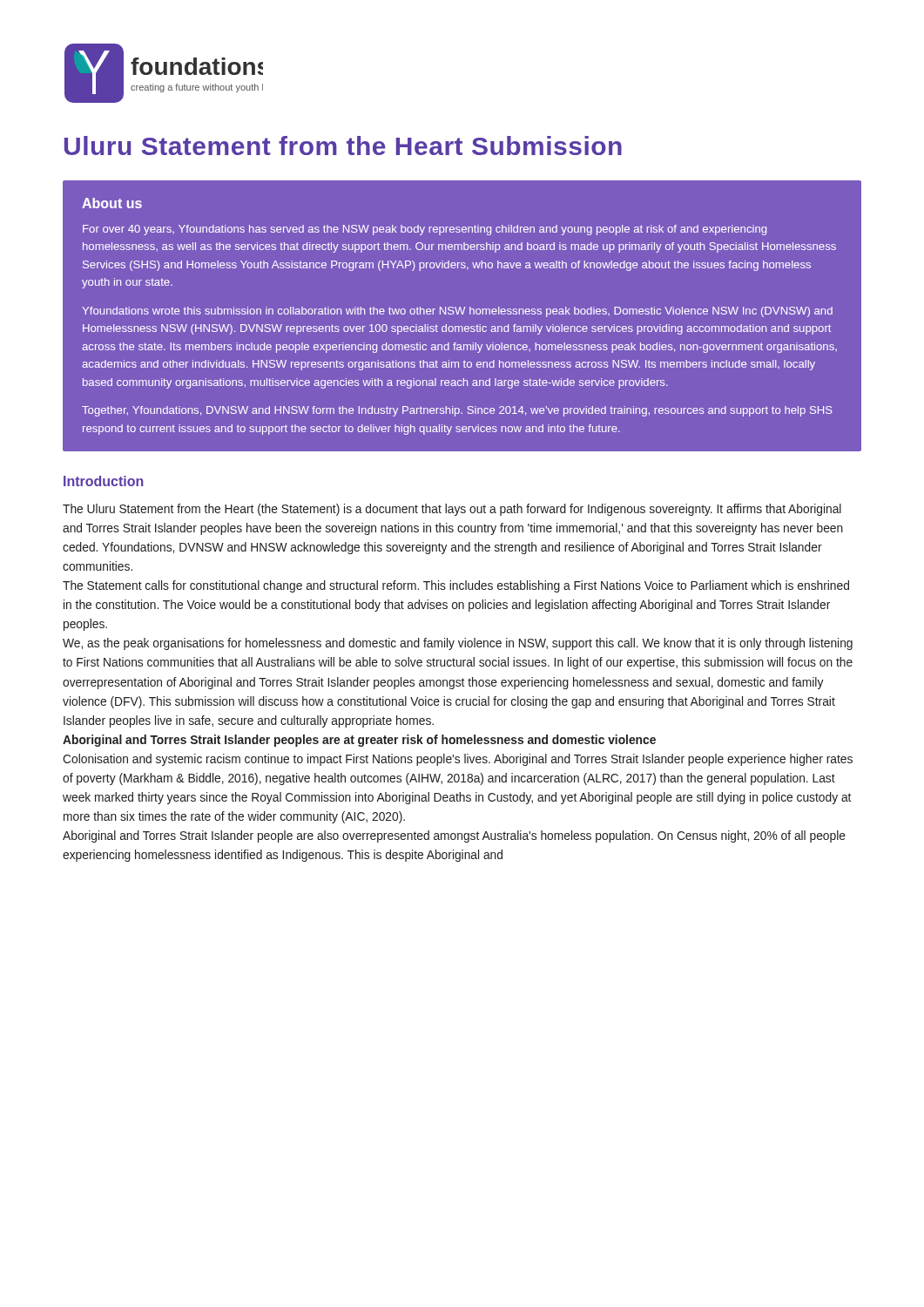Find the block on this page that starts "The Statement calls"

point(462,606)
